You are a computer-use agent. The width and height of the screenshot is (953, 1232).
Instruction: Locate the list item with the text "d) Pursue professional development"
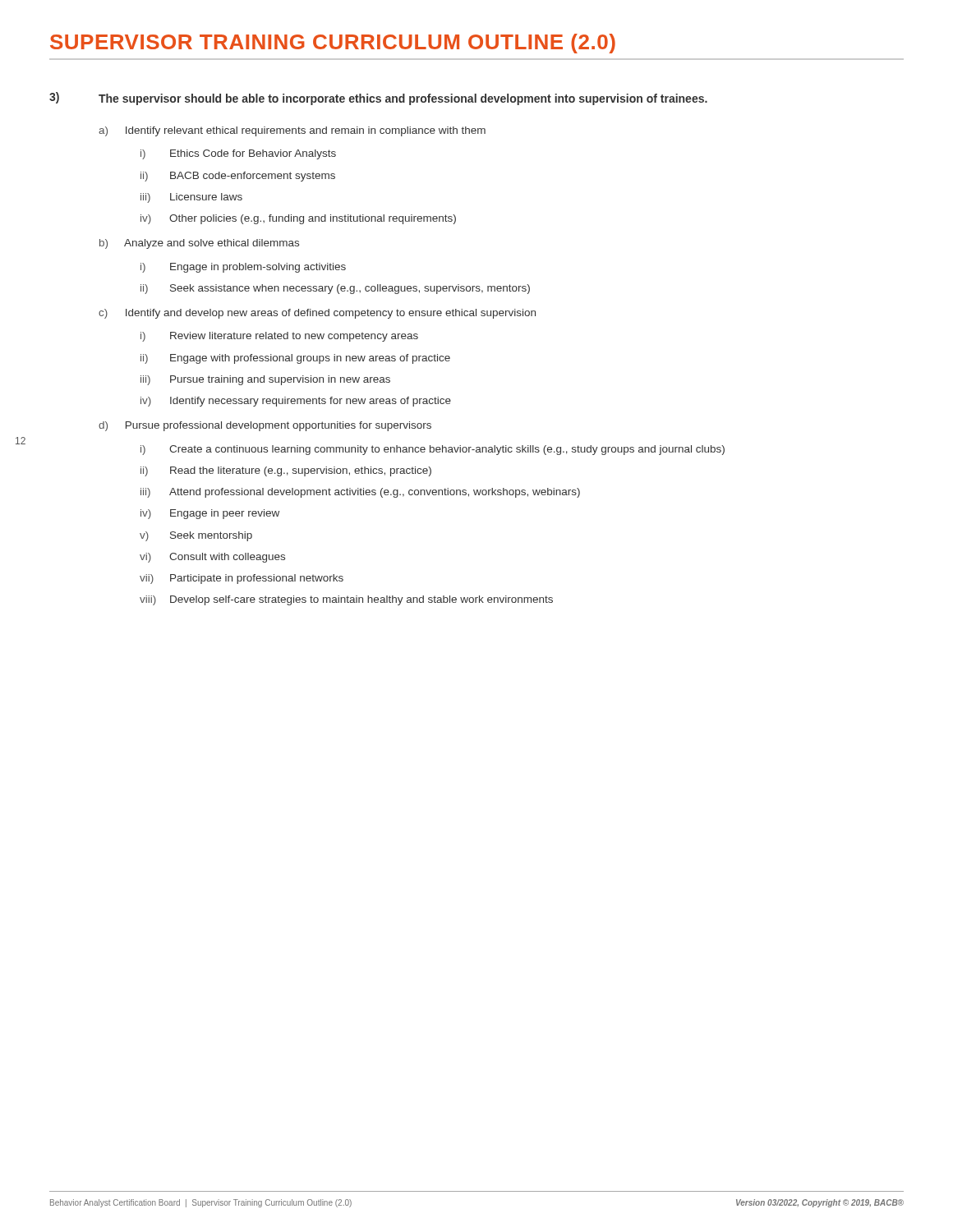(x=265, y=426)
